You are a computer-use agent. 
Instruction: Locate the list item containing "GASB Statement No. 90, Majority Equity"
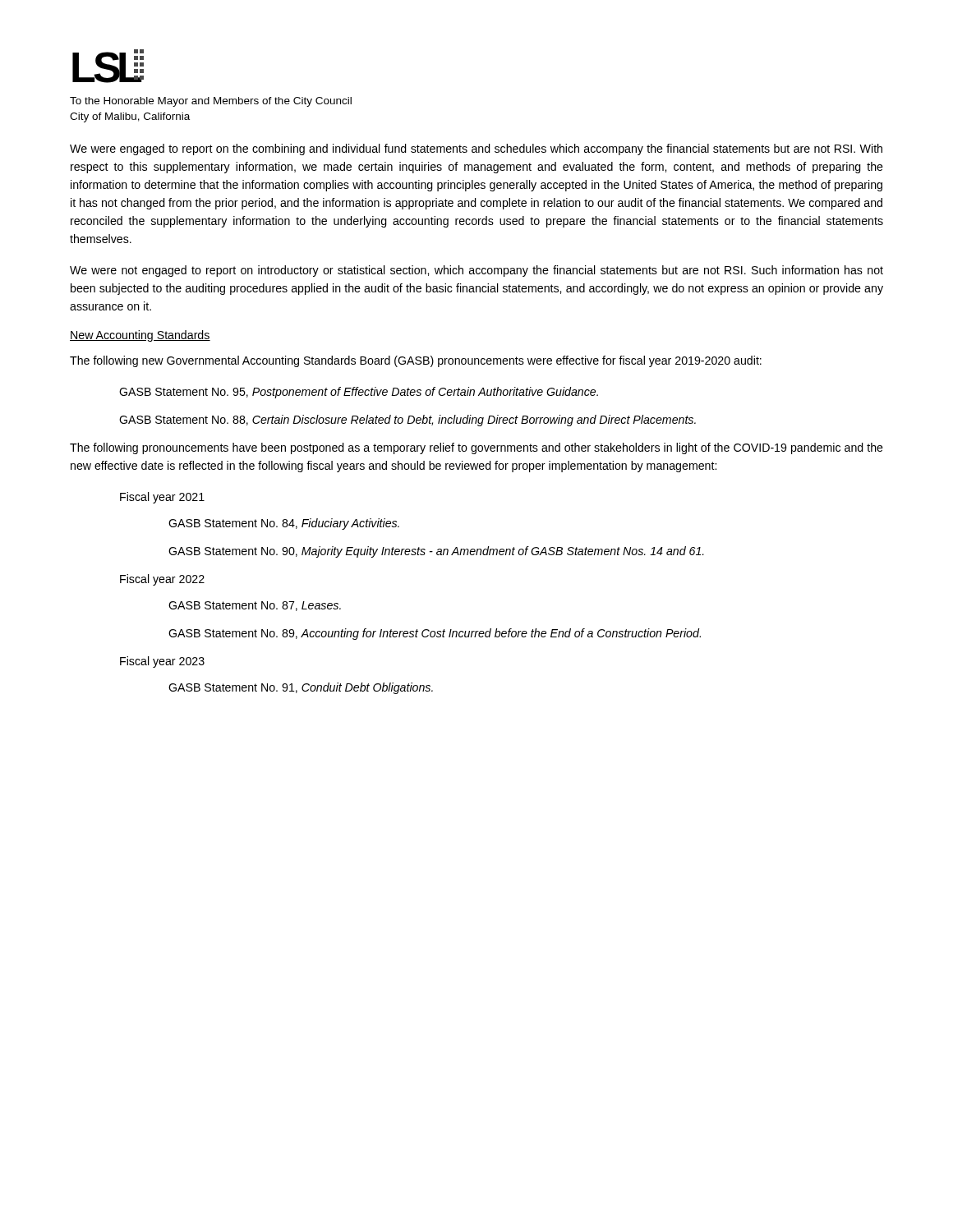(437, 551)
